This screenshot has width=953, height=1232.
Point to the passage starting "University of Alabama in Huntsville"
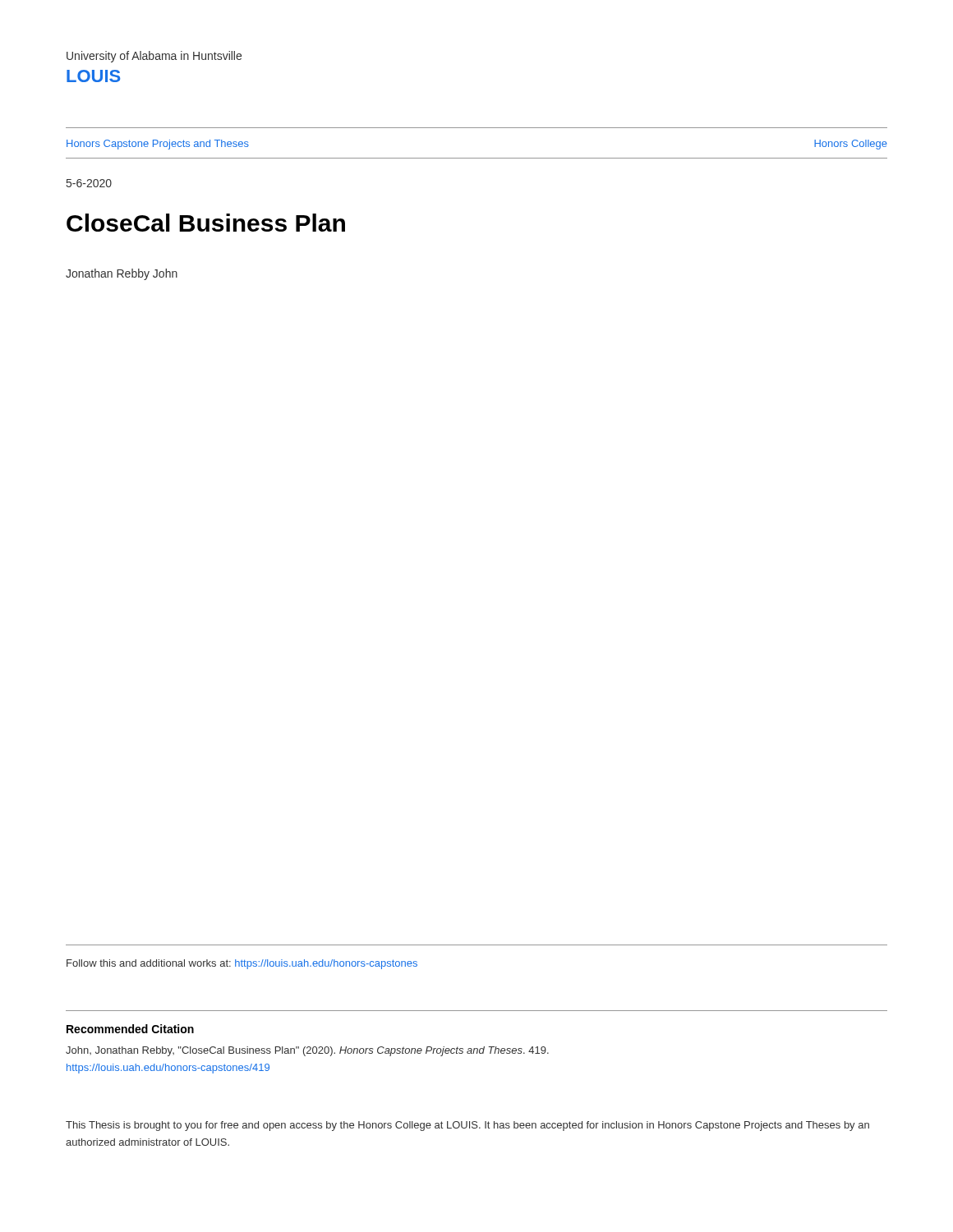[154, 56]
